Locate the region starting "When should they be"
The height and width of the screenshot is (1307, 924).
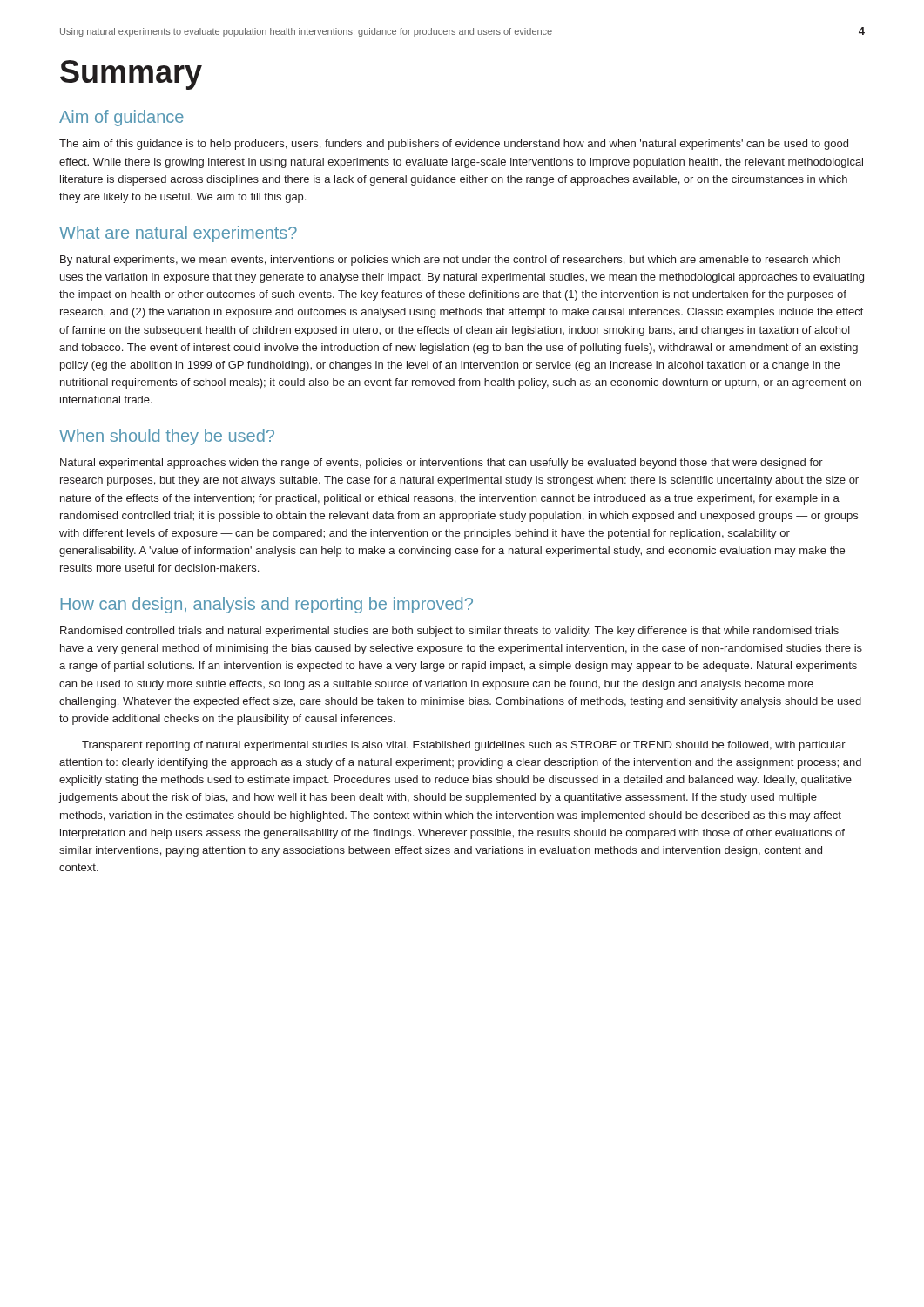167,436
